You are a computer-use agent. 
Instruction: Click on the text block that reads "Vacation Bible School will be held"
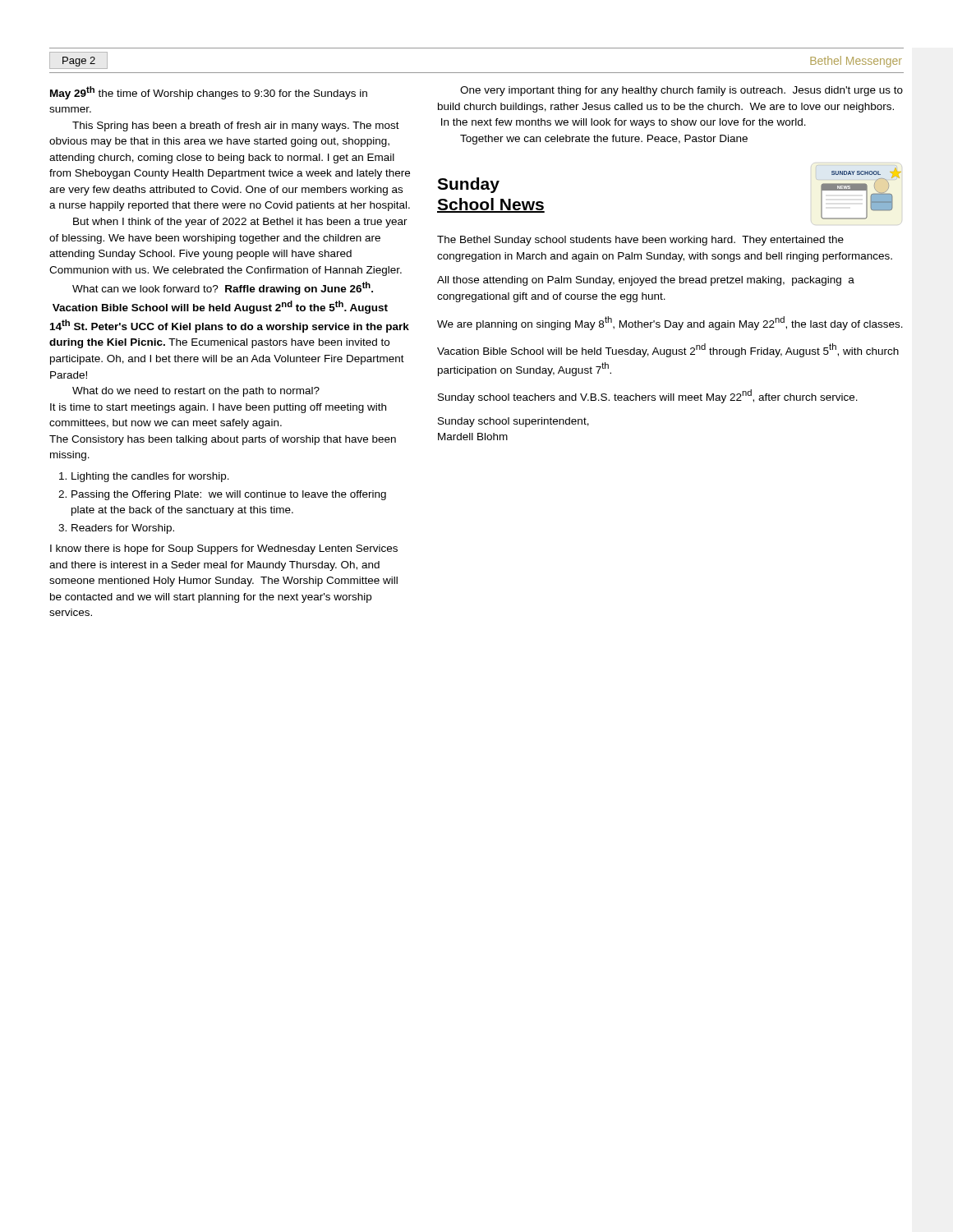click(670, 359)
